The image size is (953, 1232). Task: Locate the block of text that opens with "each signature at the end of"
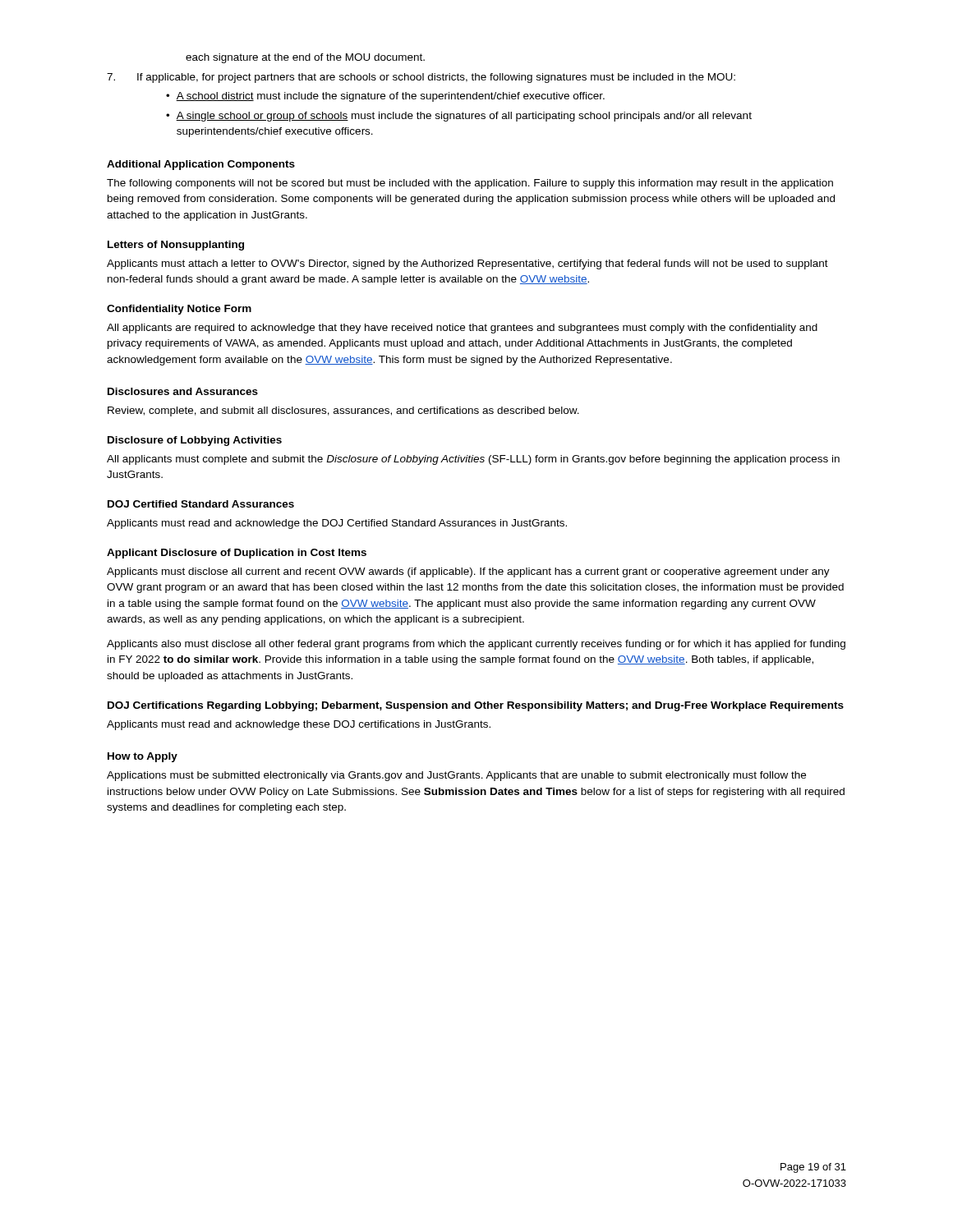pyautogui.click(x=306, y=57)
